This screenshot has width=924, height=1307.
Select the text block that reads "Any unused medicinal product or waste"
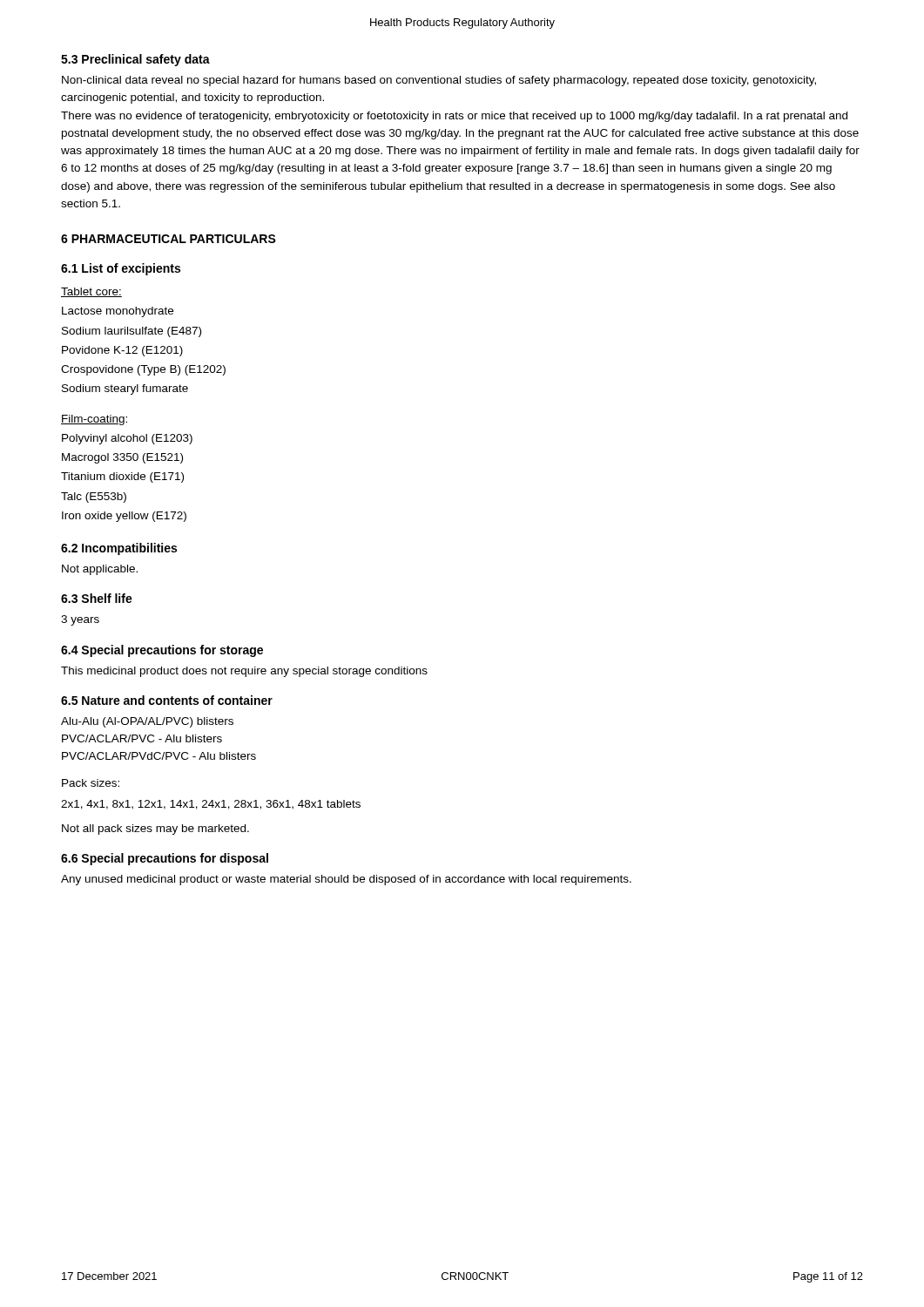[x=347, y=879]
